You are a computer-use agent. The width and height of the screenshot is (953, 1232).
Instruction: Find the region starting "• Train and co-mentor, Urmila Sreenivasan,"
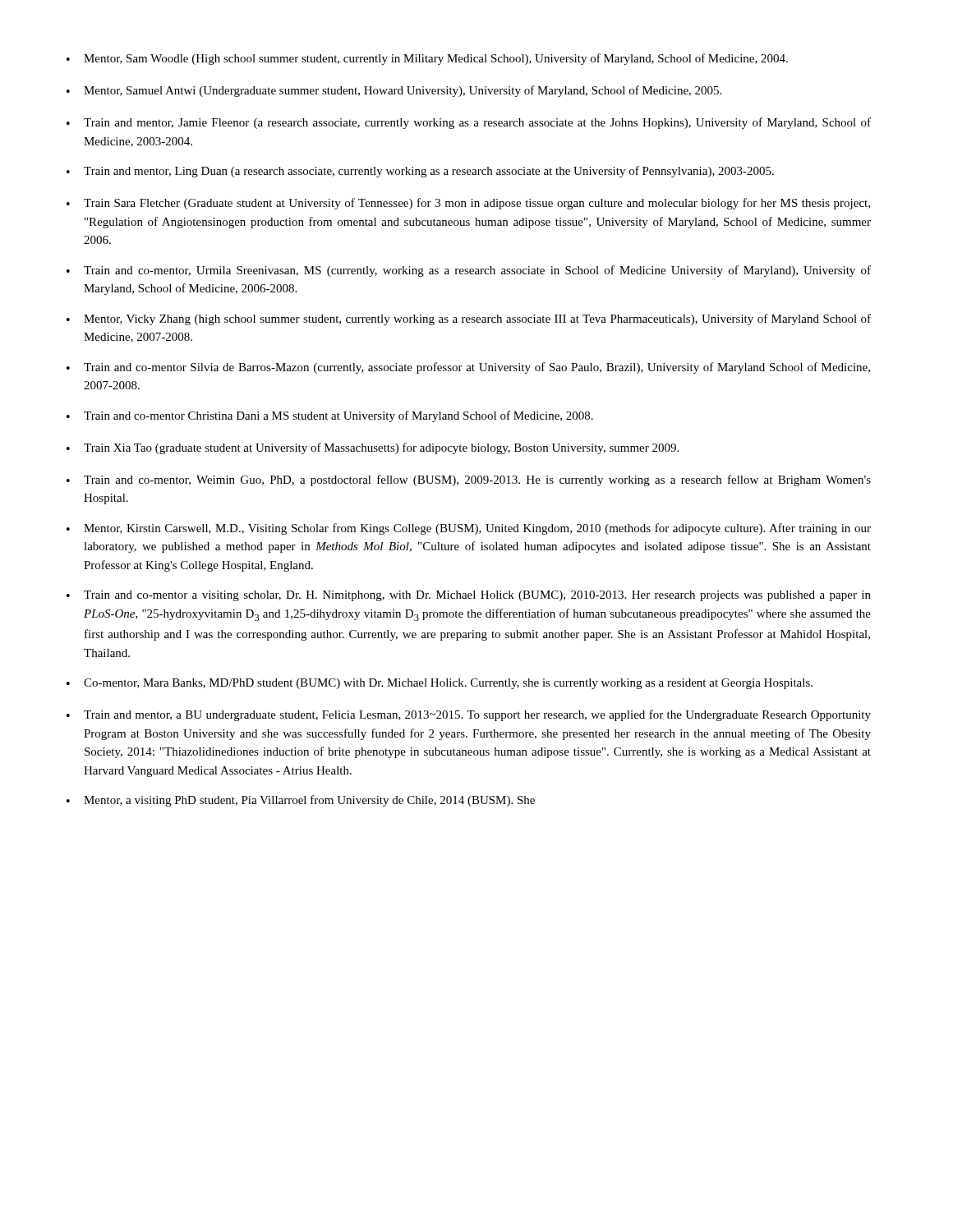point(468,279)
